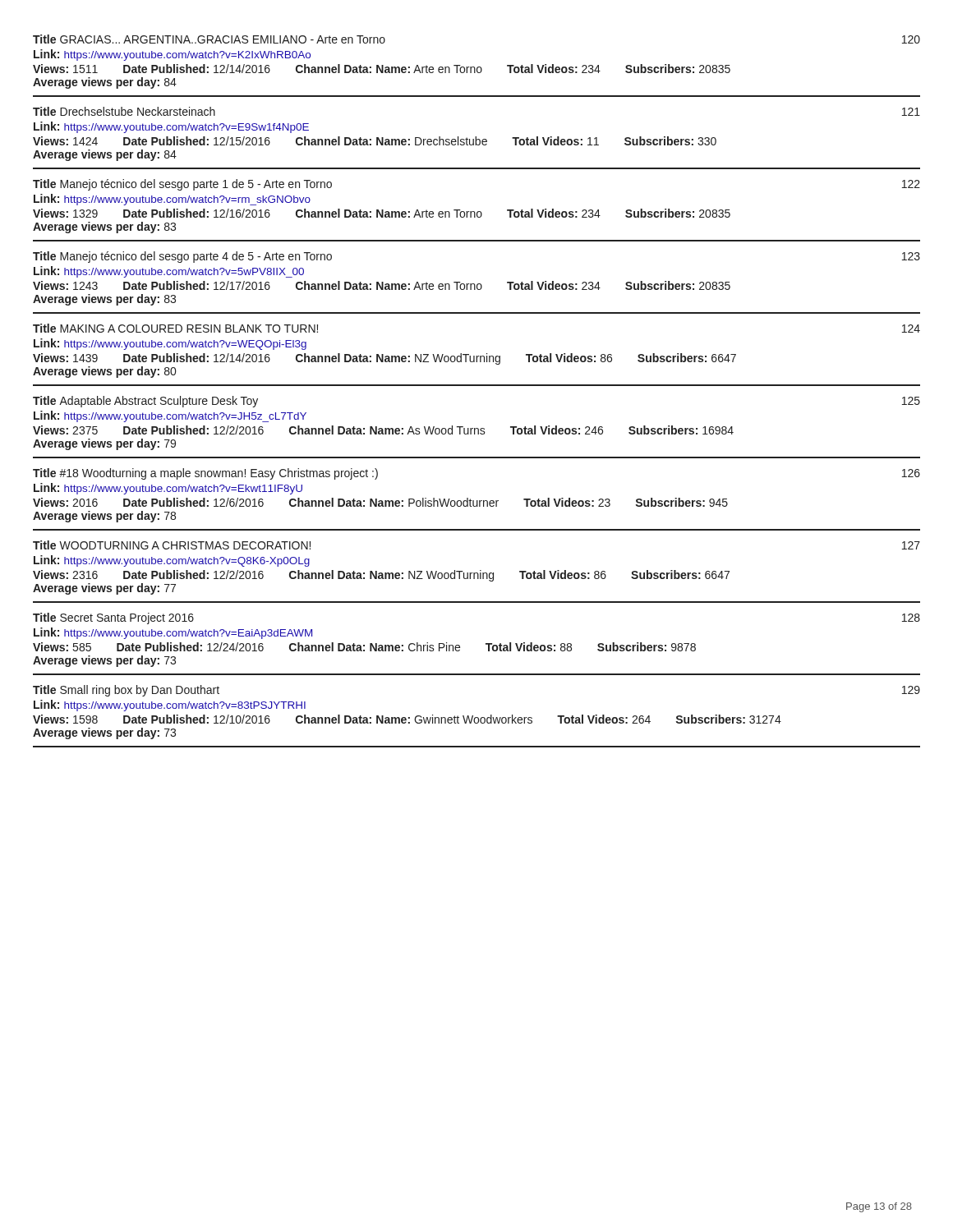Find the element starting "121 Title Drechselstube Neckarsteinach"

(476, 133)
